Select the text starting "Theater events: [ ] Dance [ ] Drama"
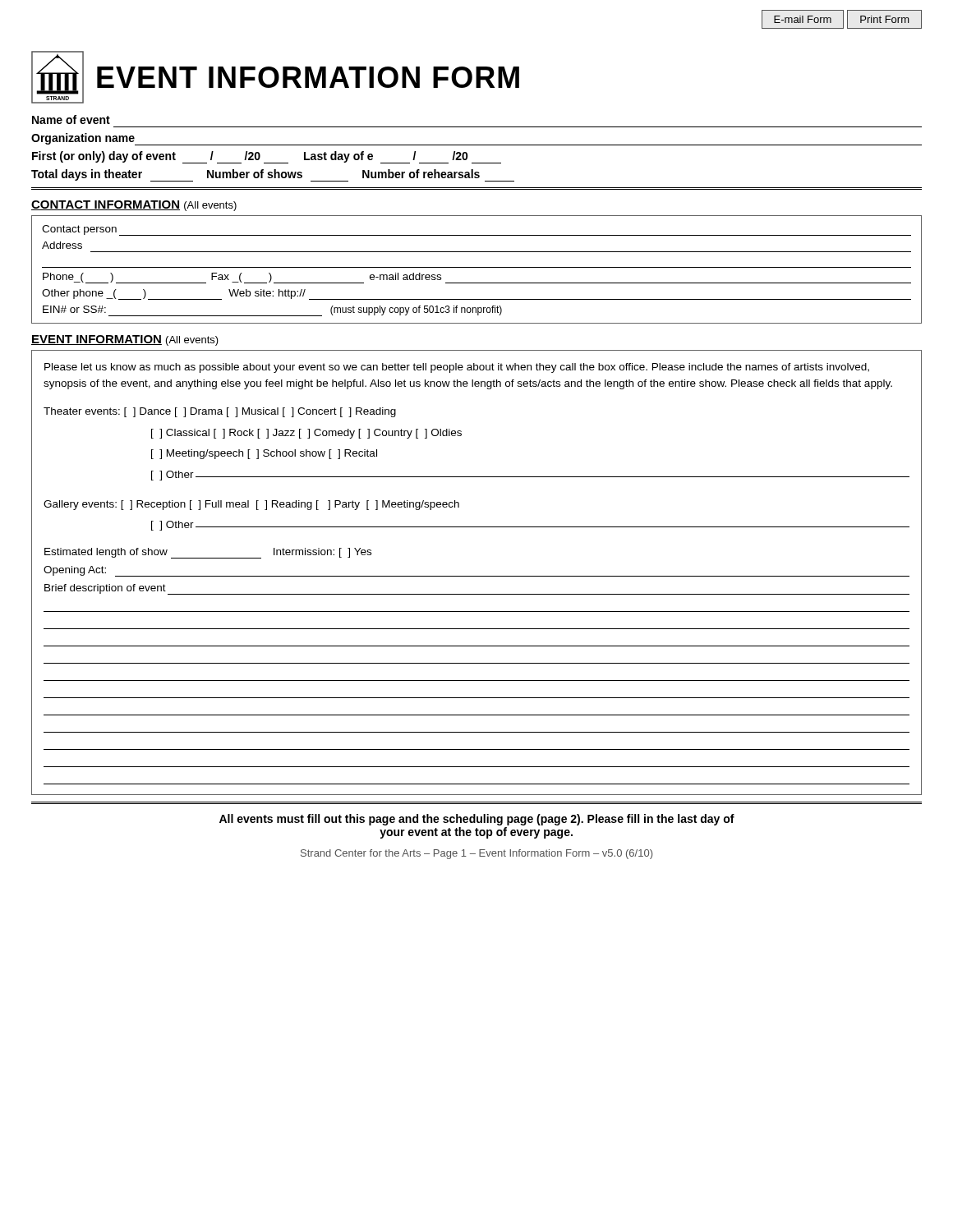Image resolution: width=953 pixels, height=1232 pixels. click(220, 412)
